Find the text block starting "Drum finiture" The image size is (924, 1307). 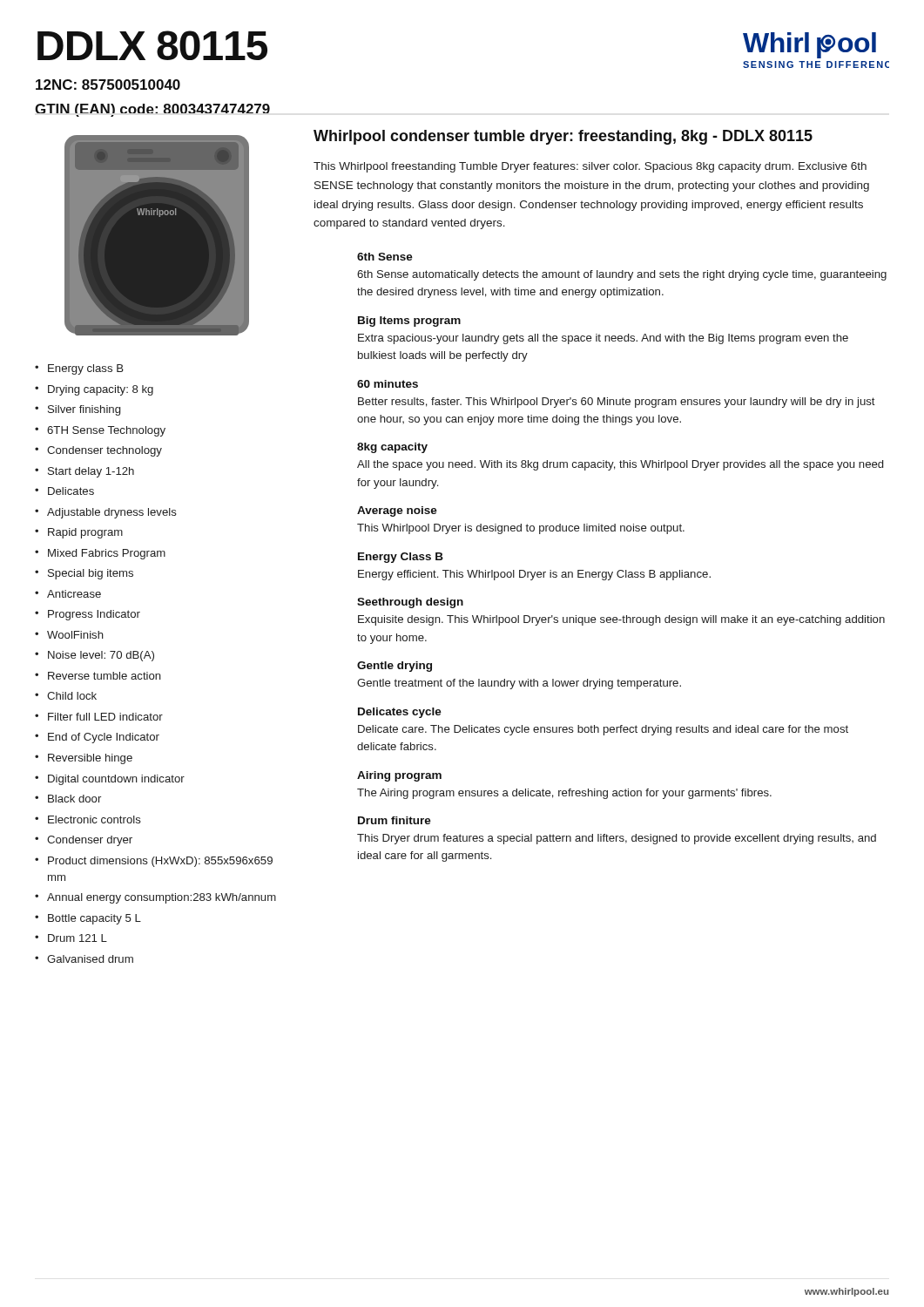pos(394,820)
